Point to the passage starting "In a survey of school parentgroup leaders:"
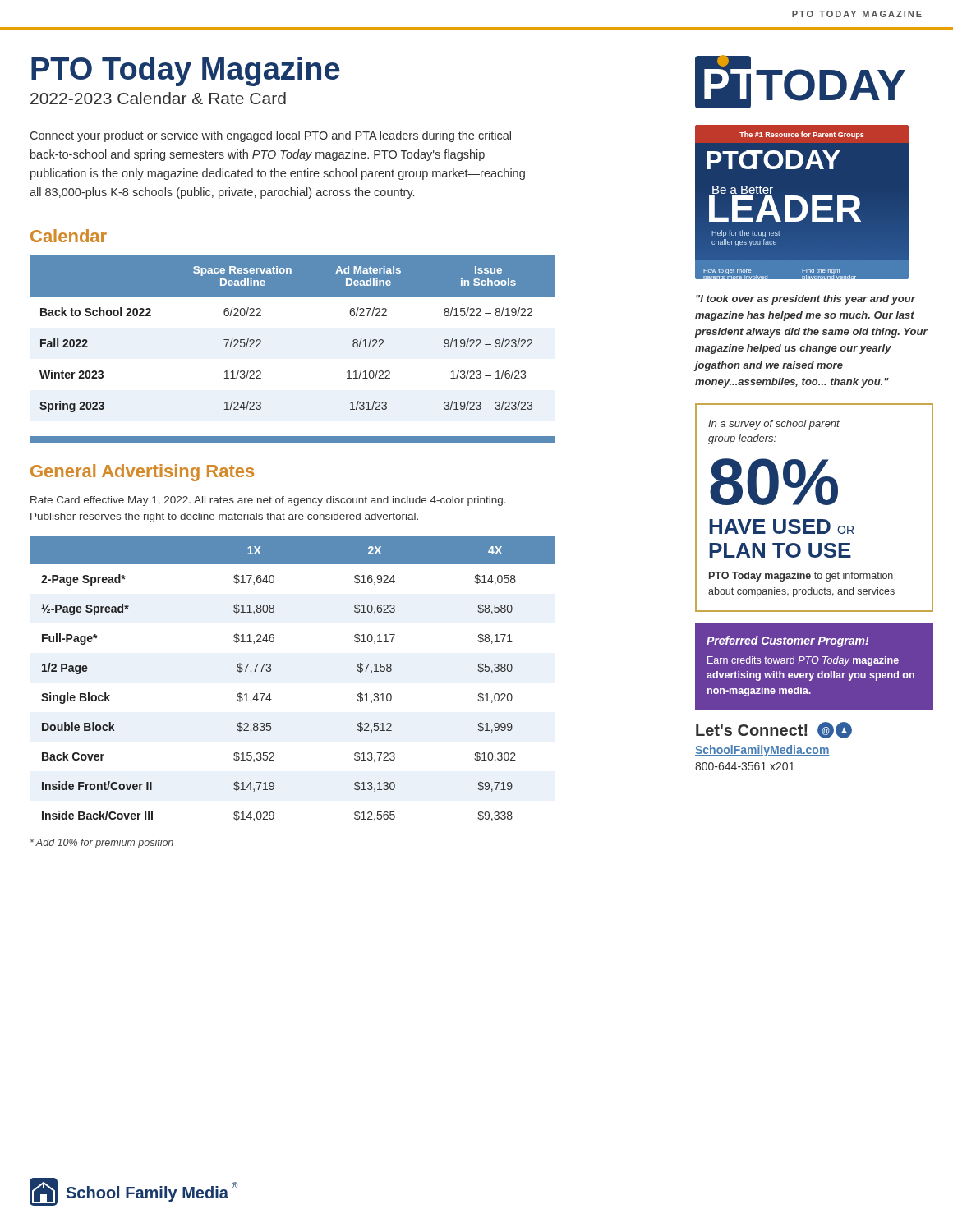 (814, 507)
